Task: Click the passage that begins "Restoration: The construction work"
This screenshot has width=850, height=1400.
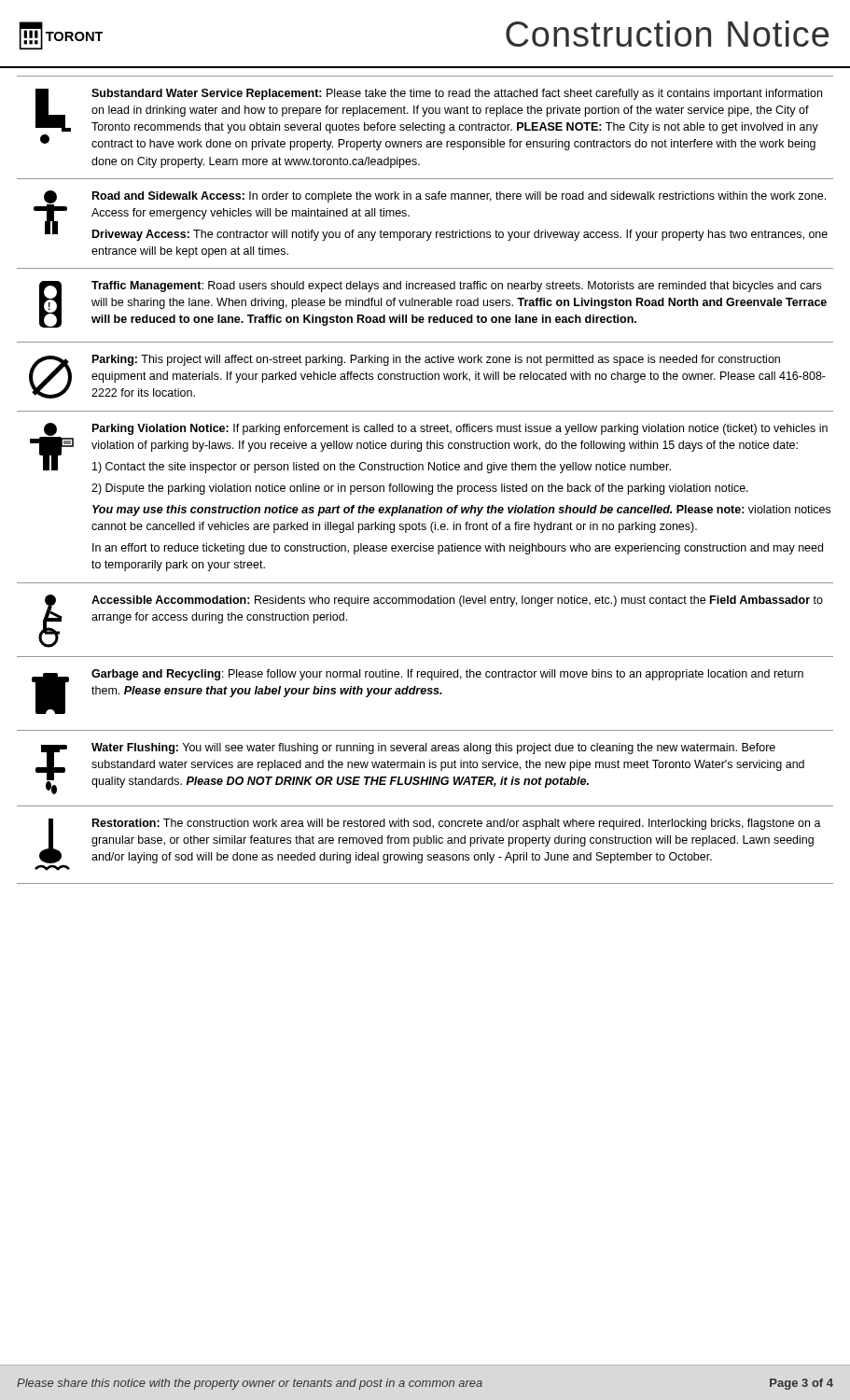Action: pyautogui.click(x=425, y=844)
